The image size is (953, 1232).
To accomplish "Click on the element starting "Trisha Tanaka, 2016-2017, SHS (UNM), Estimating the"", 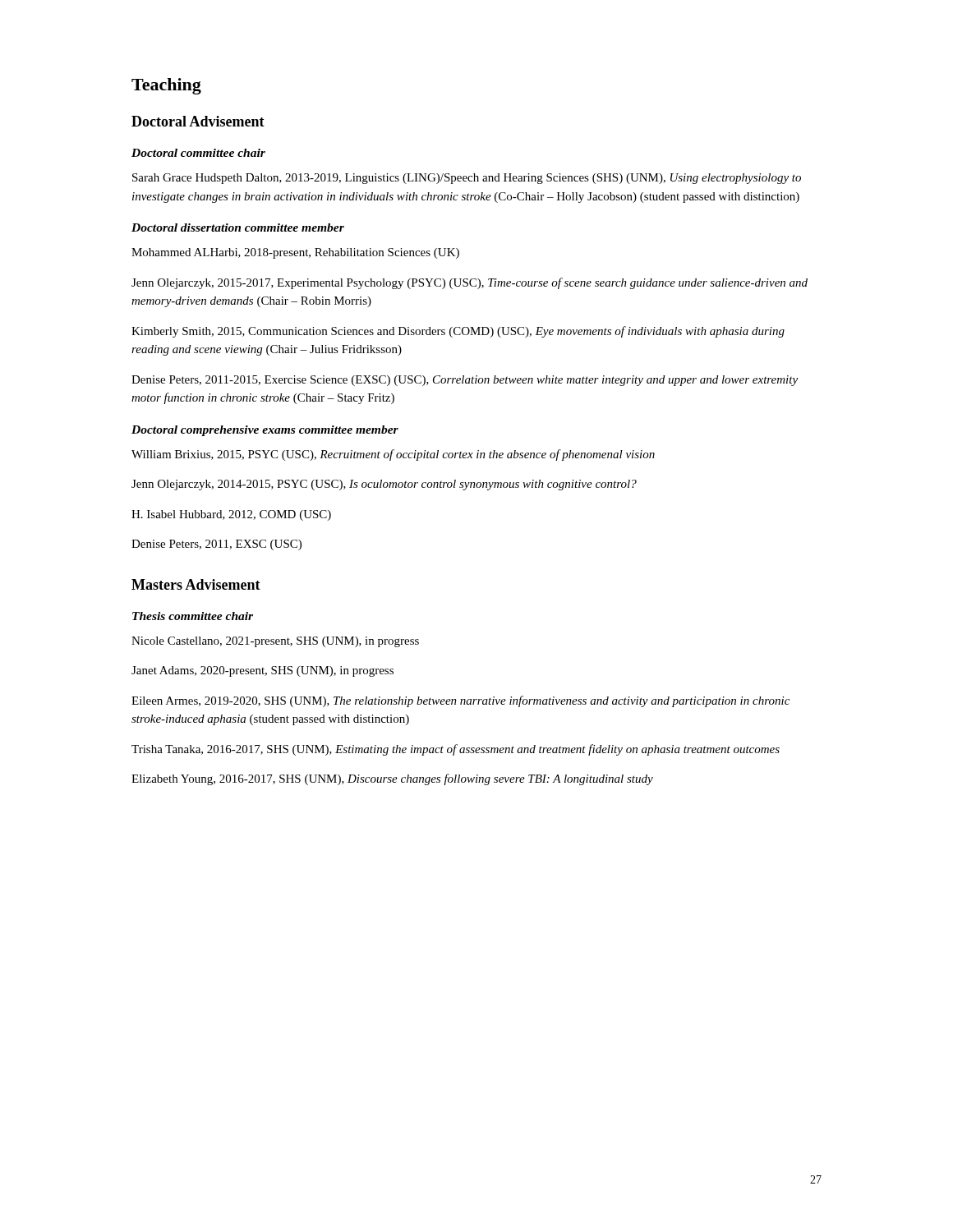I will (x=456, y=749).
